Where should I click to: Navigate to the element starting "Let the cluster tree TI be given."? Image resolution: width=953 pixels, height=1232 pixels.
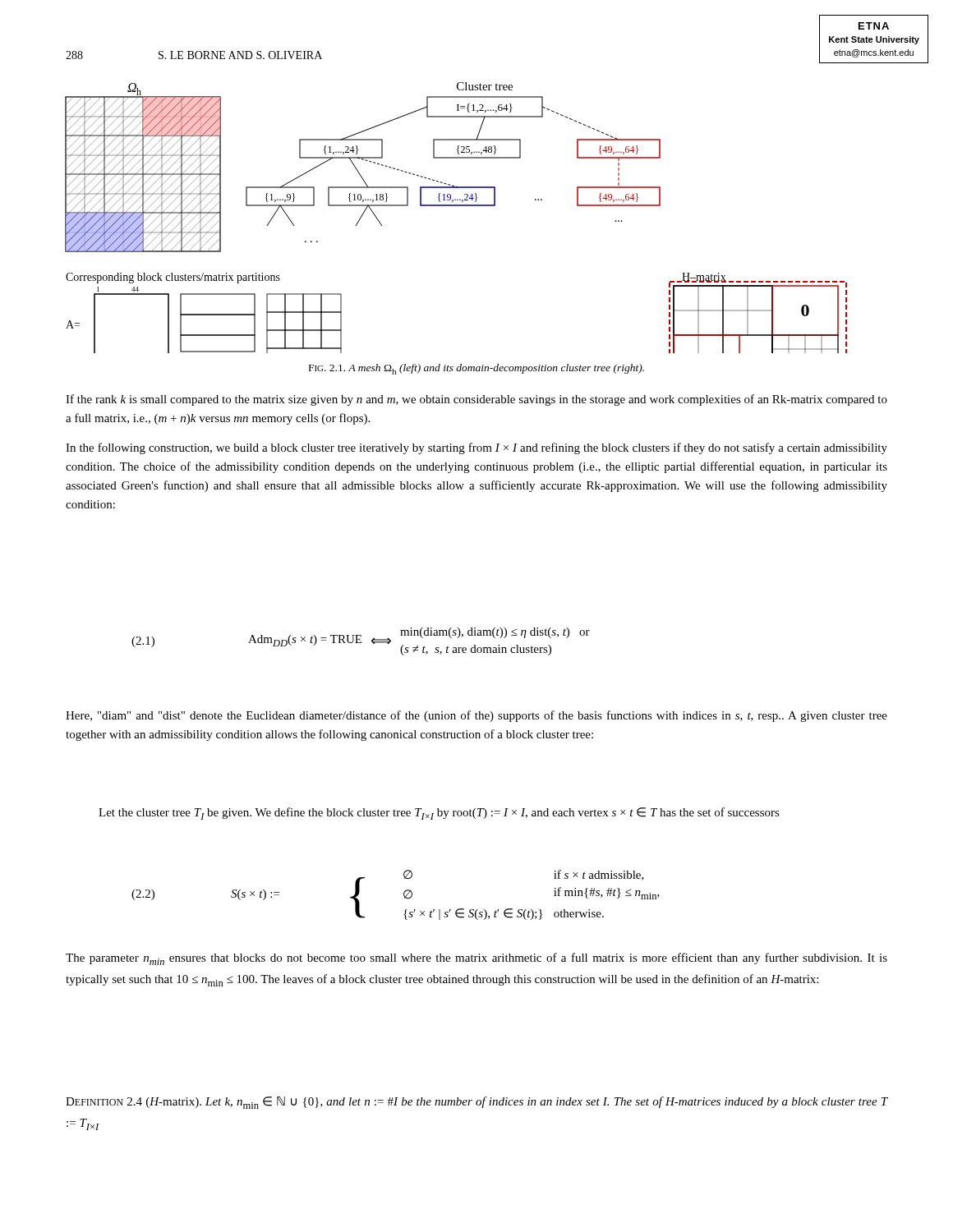pyautogui.click(x=439, y=814)
